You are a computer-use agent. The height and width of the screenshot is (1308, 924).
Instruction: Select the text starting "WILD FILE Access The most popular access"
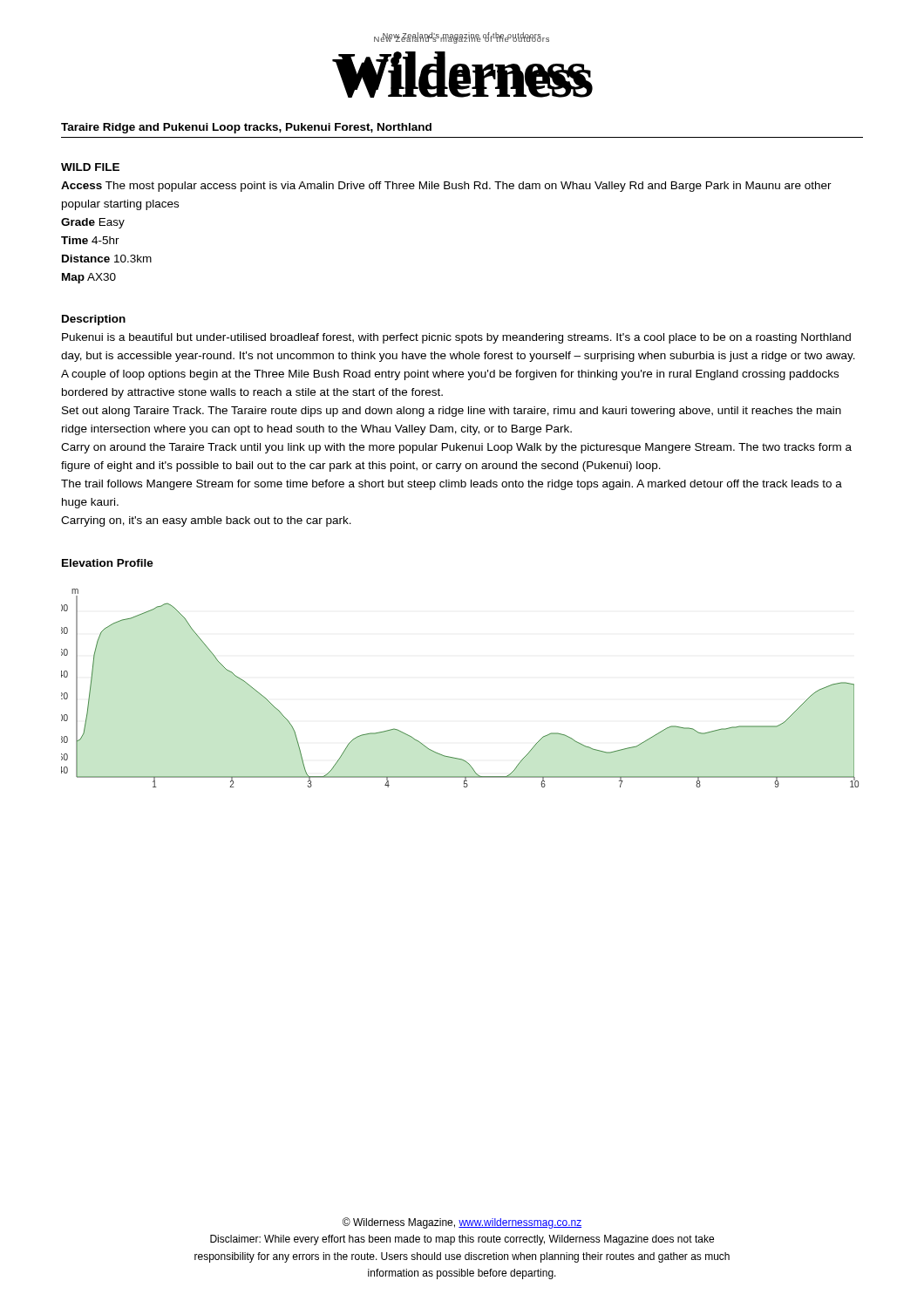coord(90,167)
